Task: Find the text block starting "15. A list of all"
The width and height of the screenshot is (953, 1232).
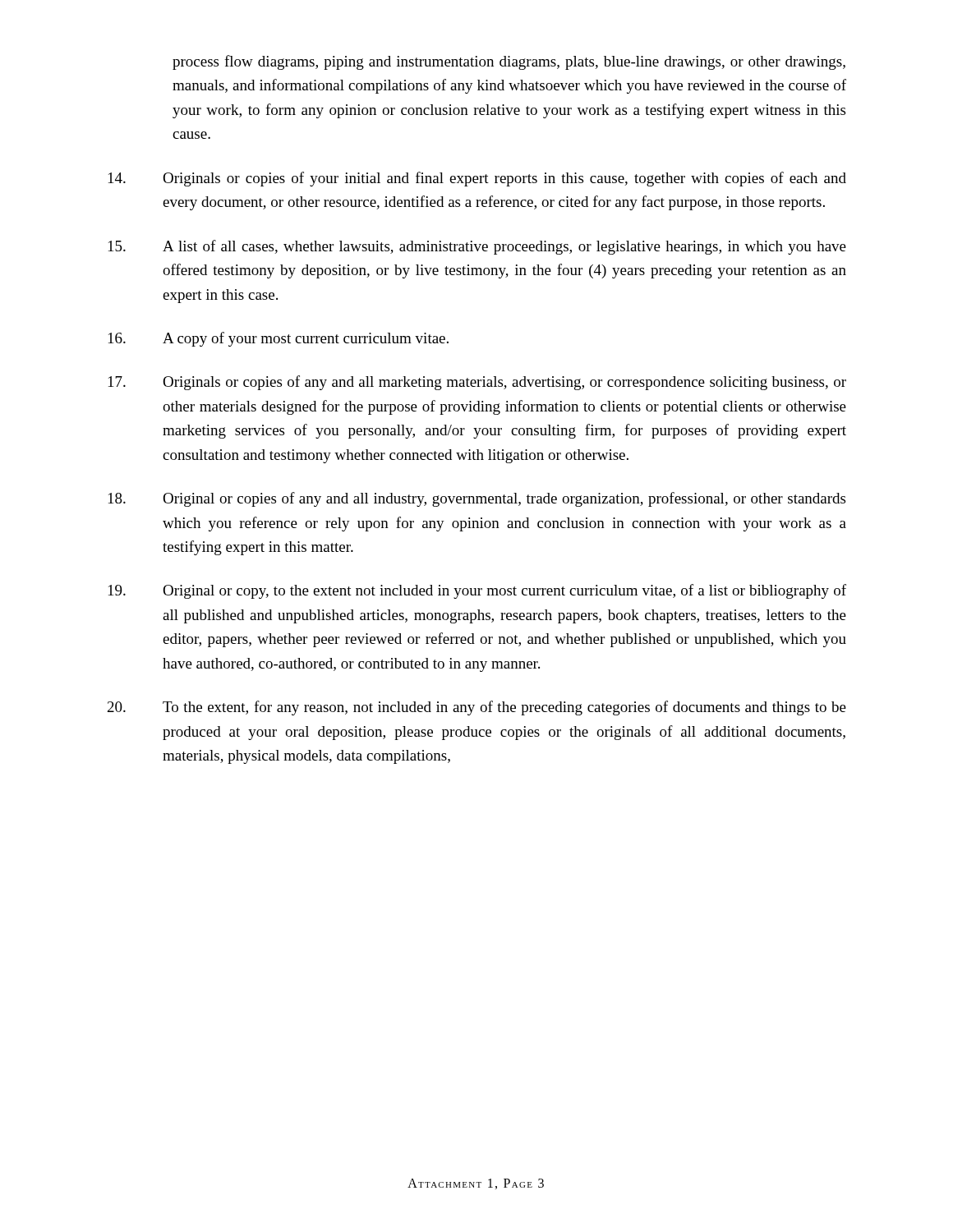Action: [x=476, y=270]
